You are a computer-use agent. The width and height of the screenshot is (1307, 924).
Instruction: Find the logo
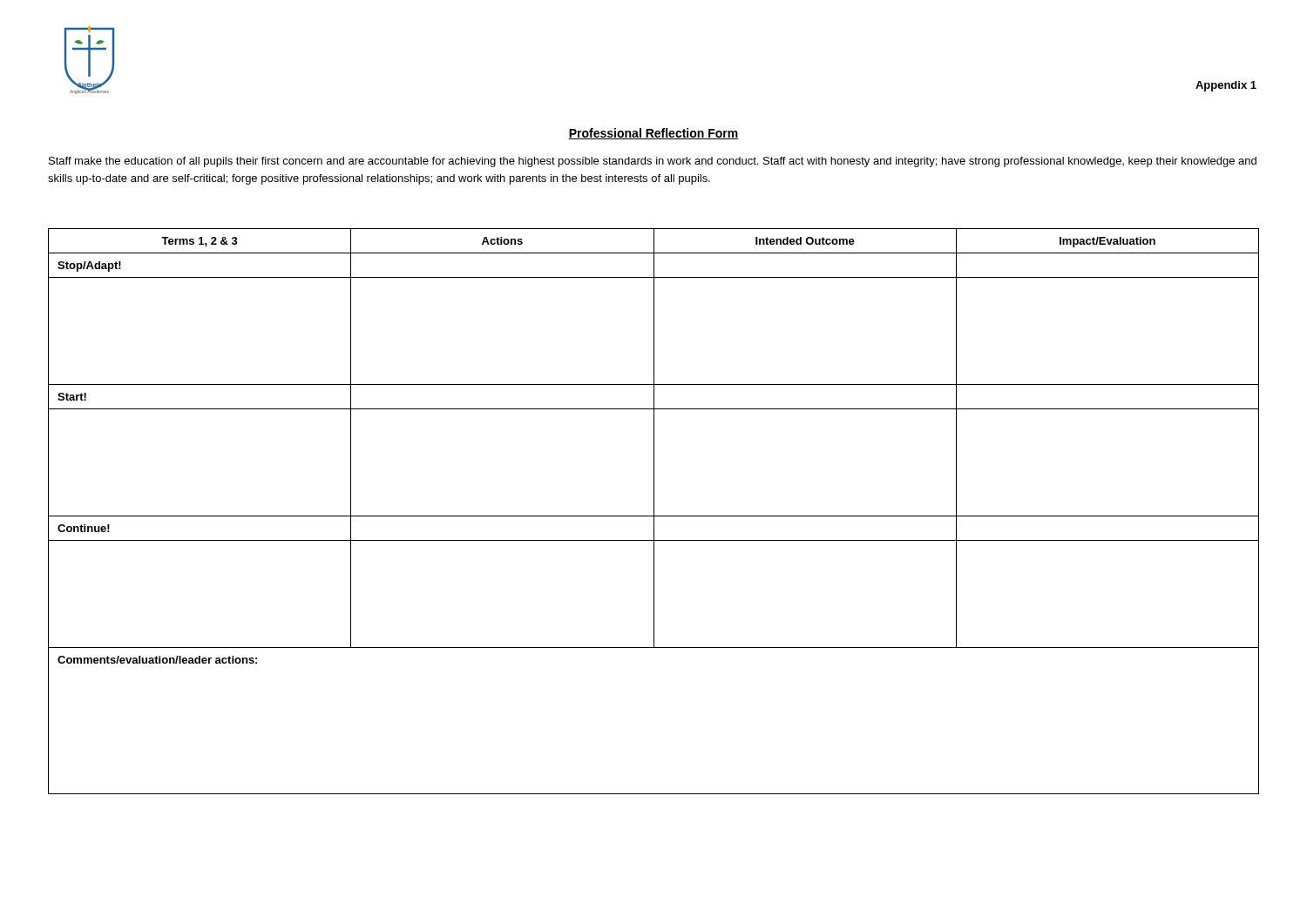[89, 61]
